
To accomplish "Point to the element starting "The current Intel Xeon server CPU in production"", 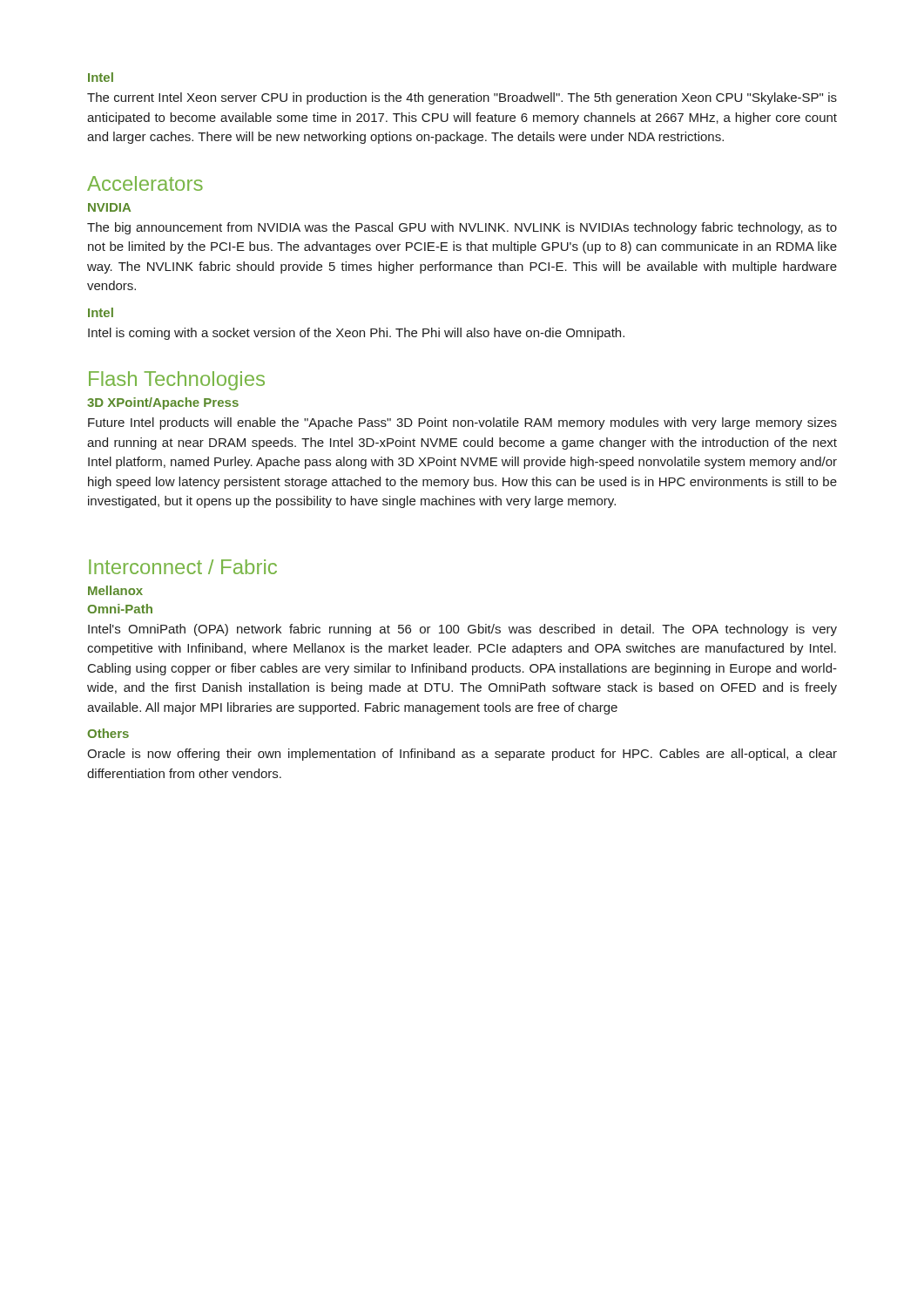I will [x=462, y=117].
